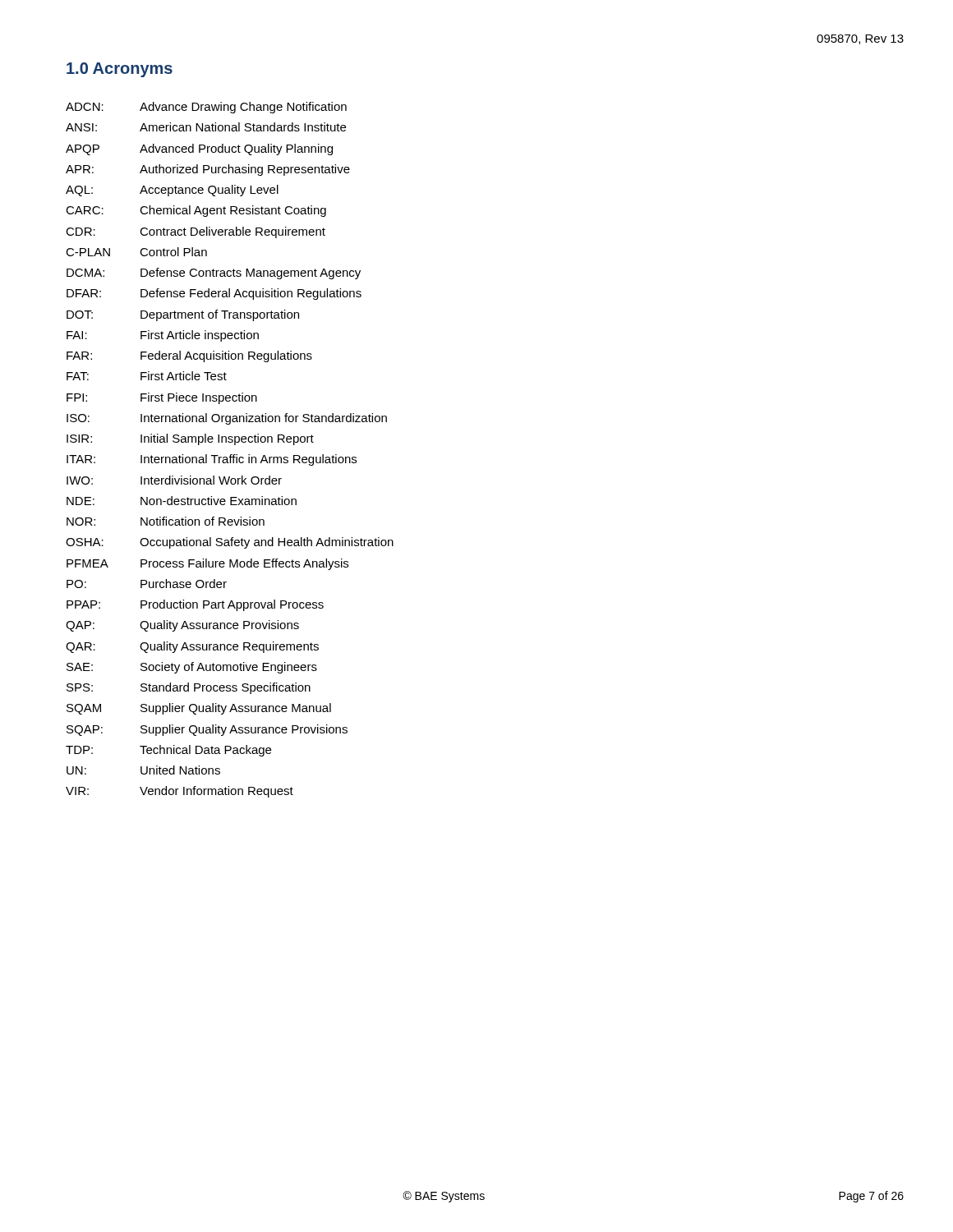Where is the passage that starts "PPAP: Production Part"?
953x1232 pixels.
coord(195,605)
